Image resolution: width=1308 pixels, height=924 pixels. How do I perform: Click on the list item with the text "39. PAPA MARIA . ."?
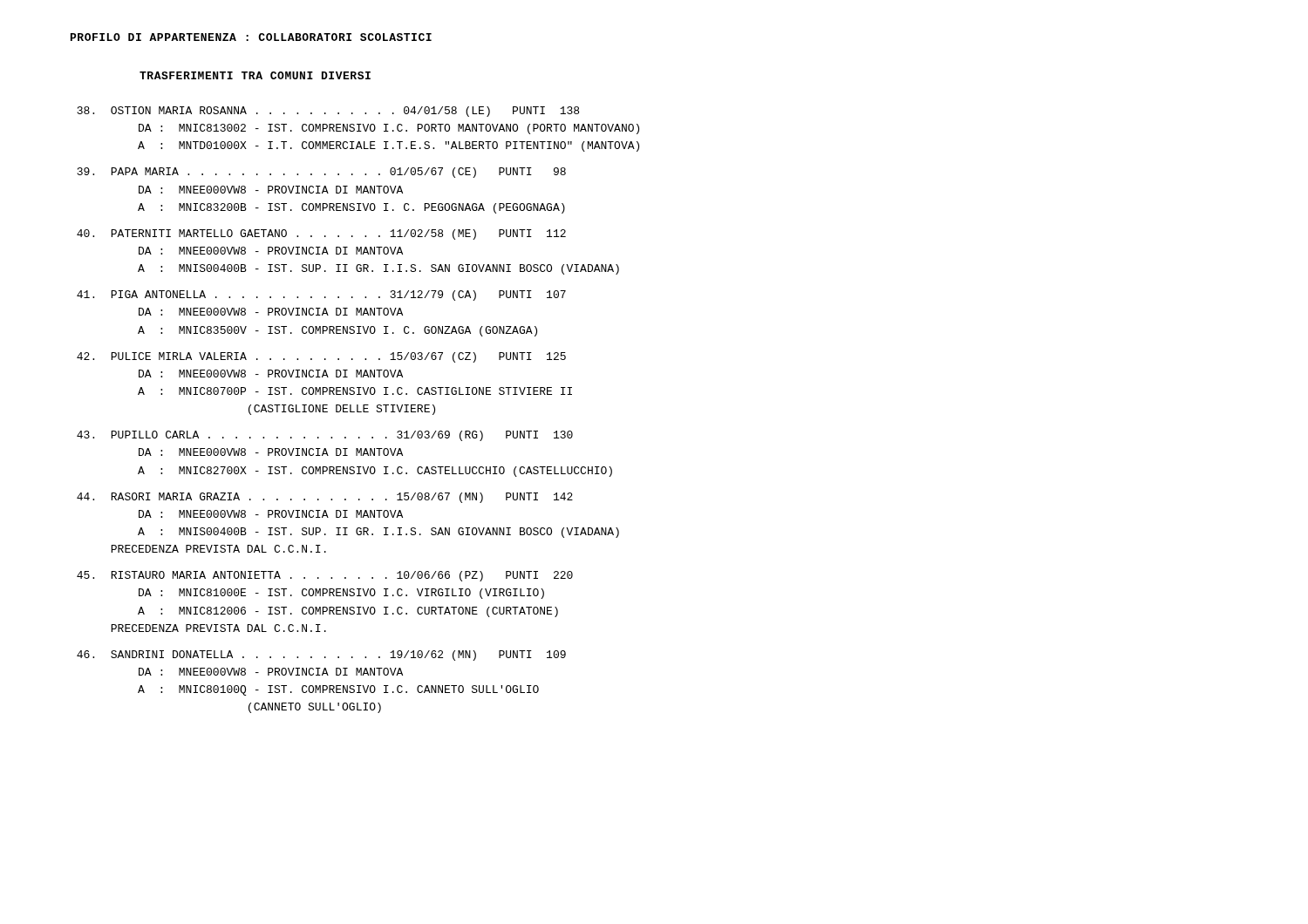(318, 190)
